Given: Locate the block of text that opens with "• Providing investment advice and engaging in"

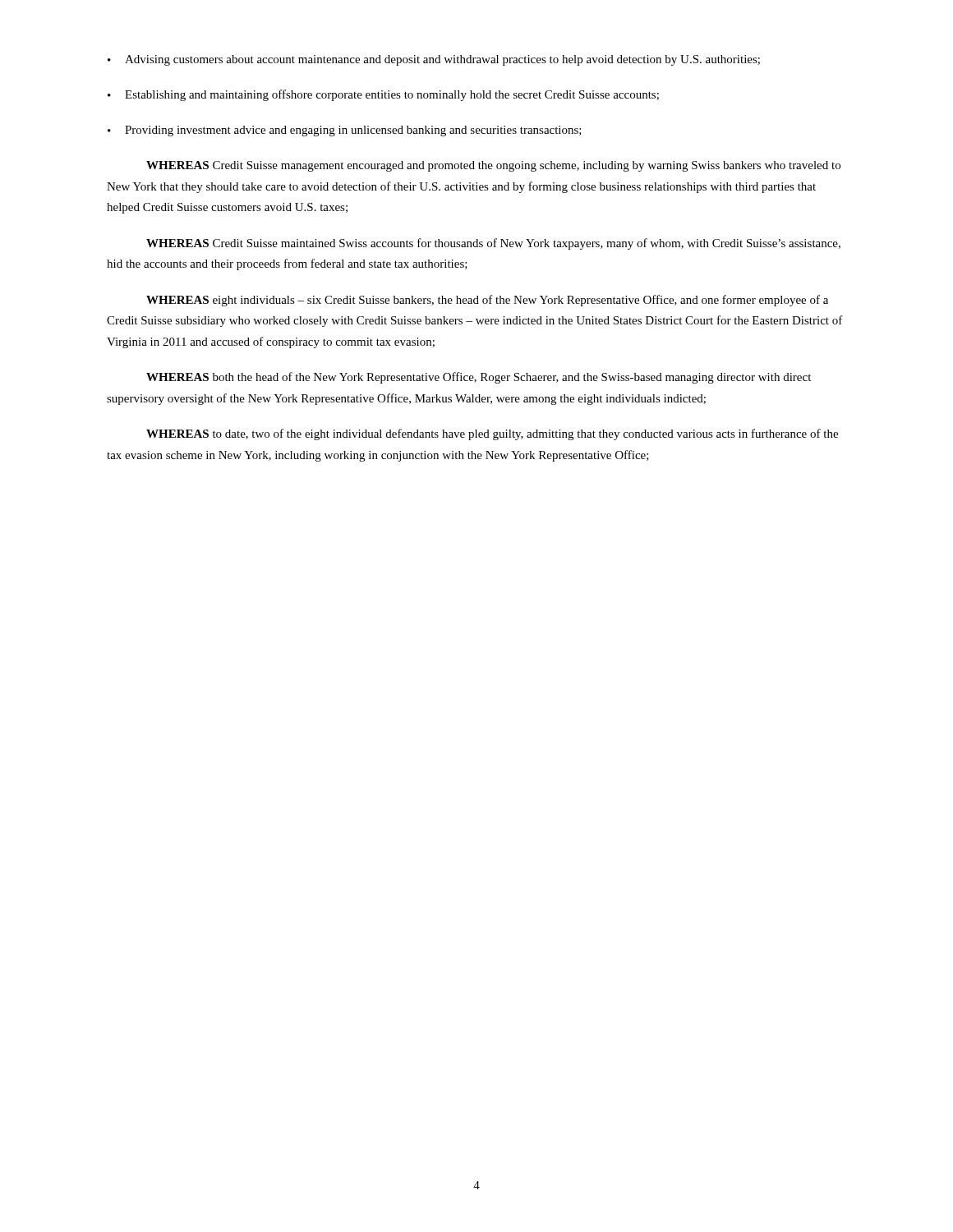Looking at the screenshot, I should (476, 130).
